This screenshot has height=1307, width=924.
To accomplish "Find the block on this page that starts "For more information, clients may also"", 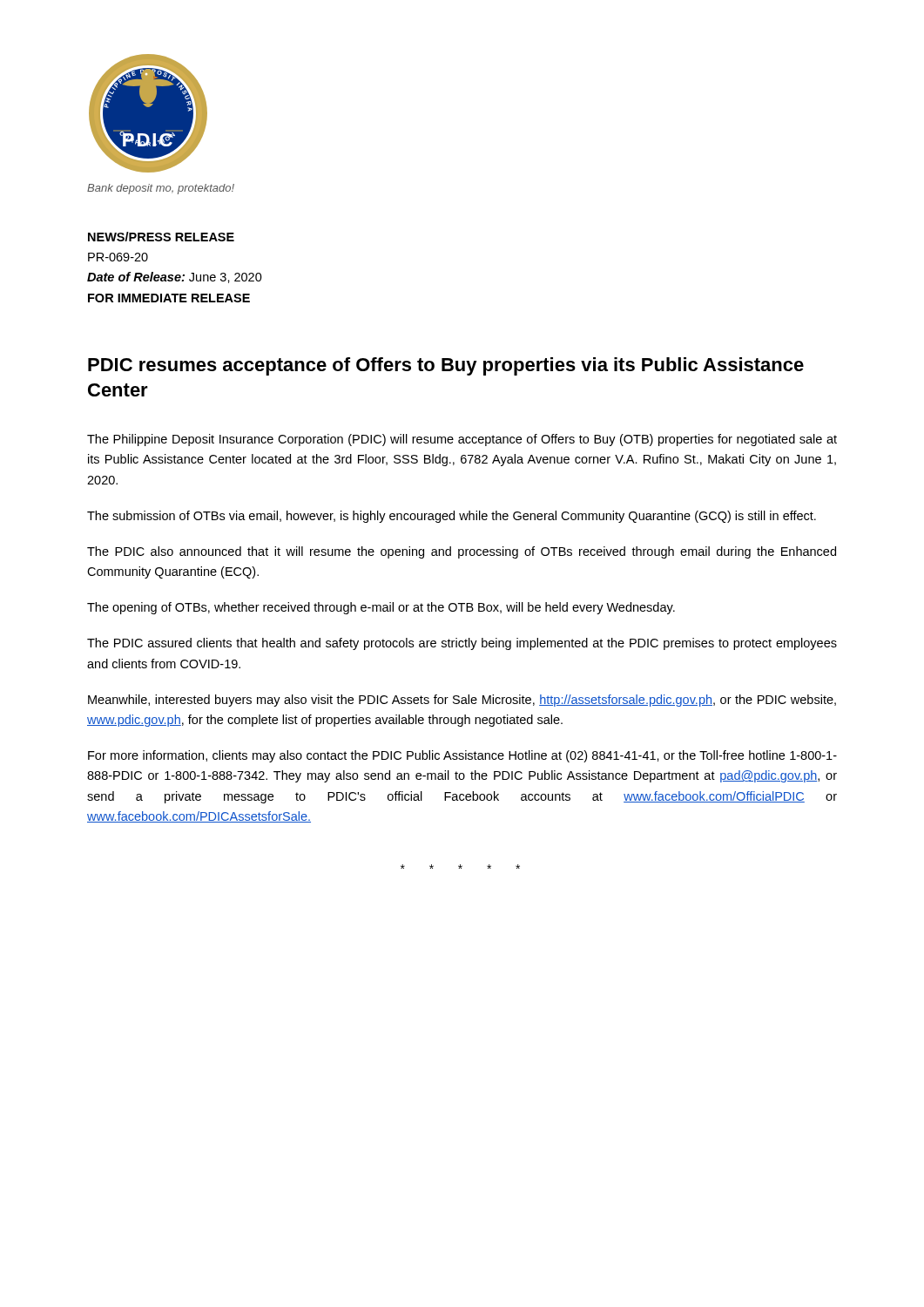I will [462, 786].
